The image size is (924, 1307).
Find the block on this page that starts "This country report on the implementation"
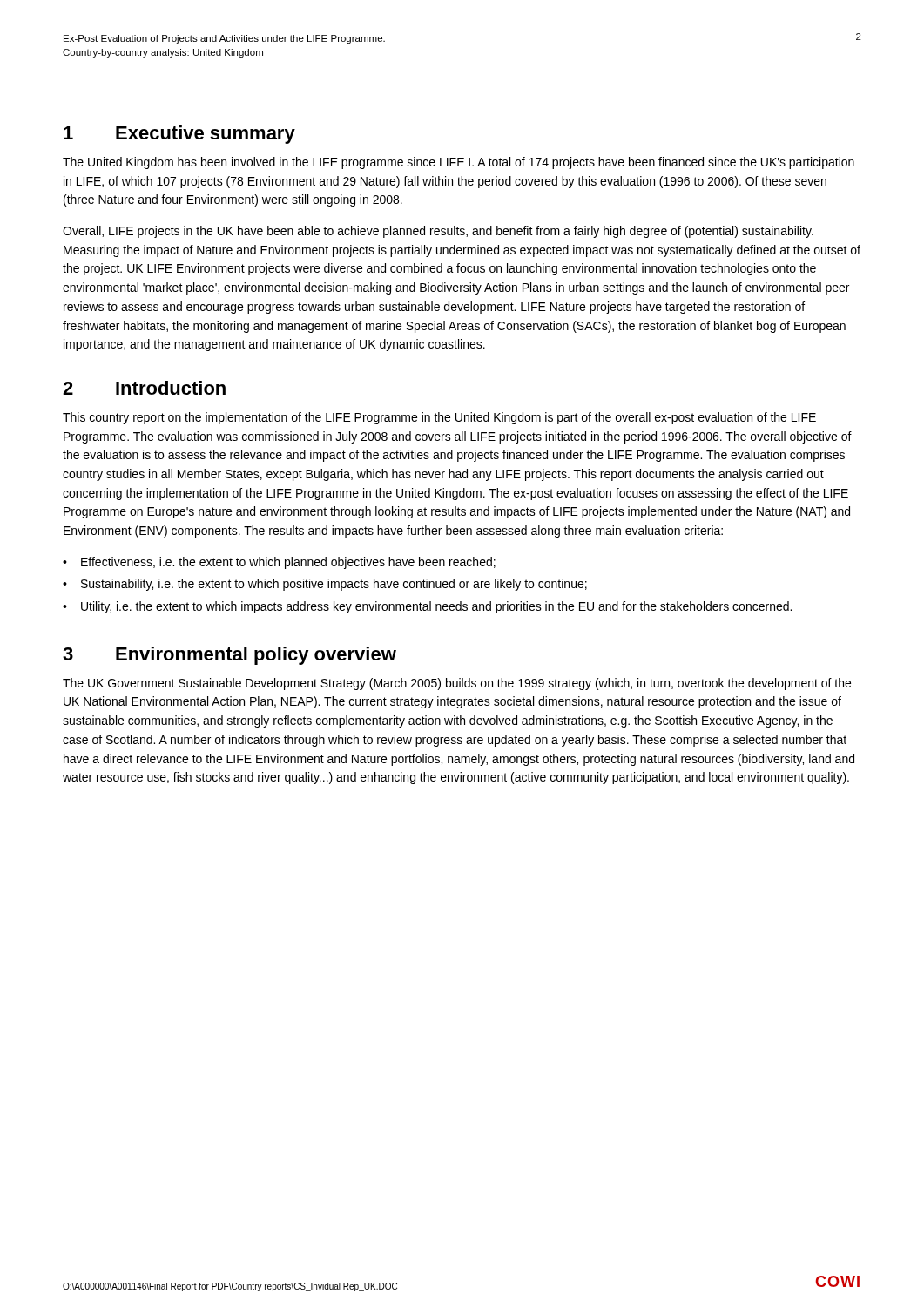point(457,474)
